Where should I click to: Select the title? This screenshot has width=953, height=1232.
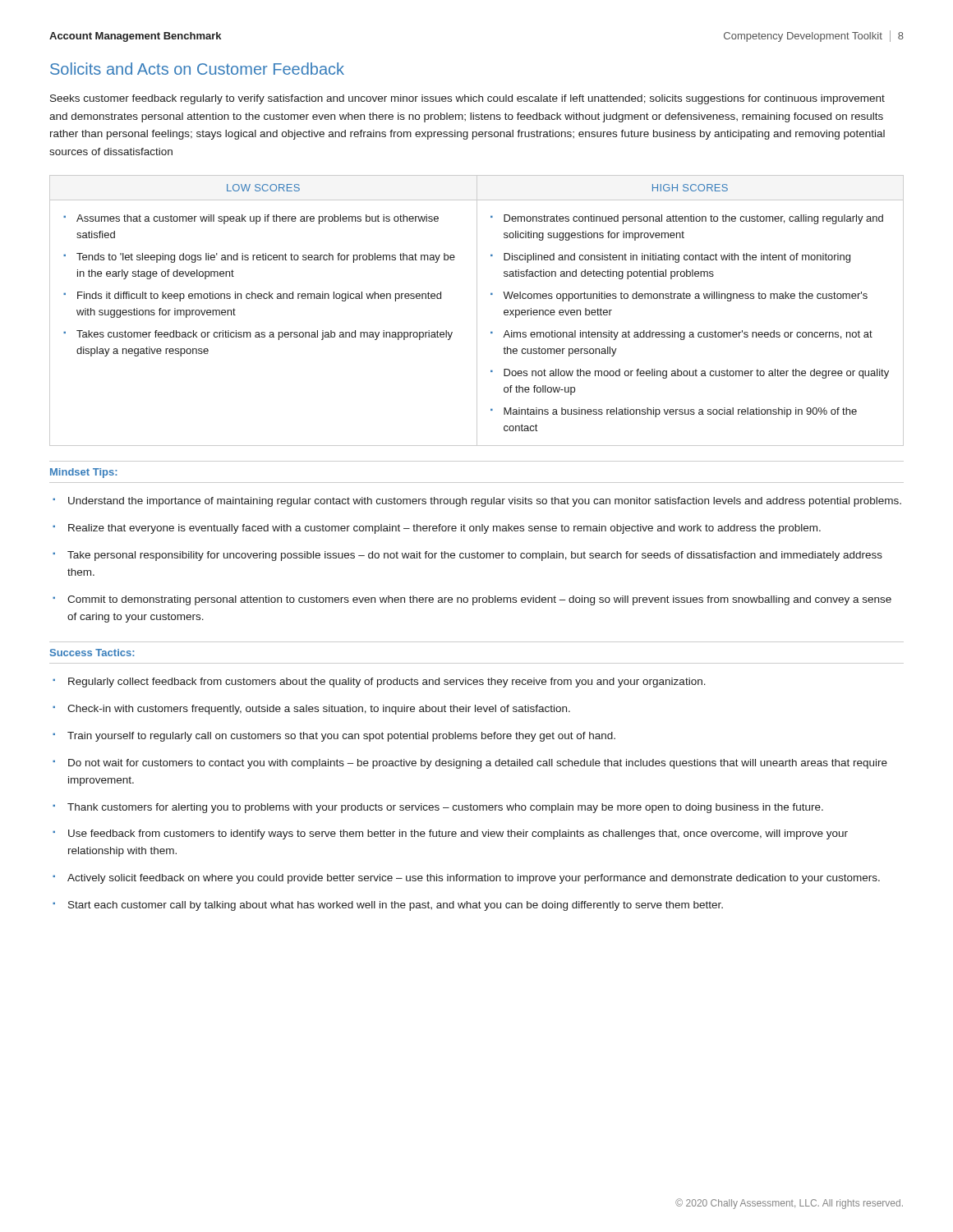[197, 69]
